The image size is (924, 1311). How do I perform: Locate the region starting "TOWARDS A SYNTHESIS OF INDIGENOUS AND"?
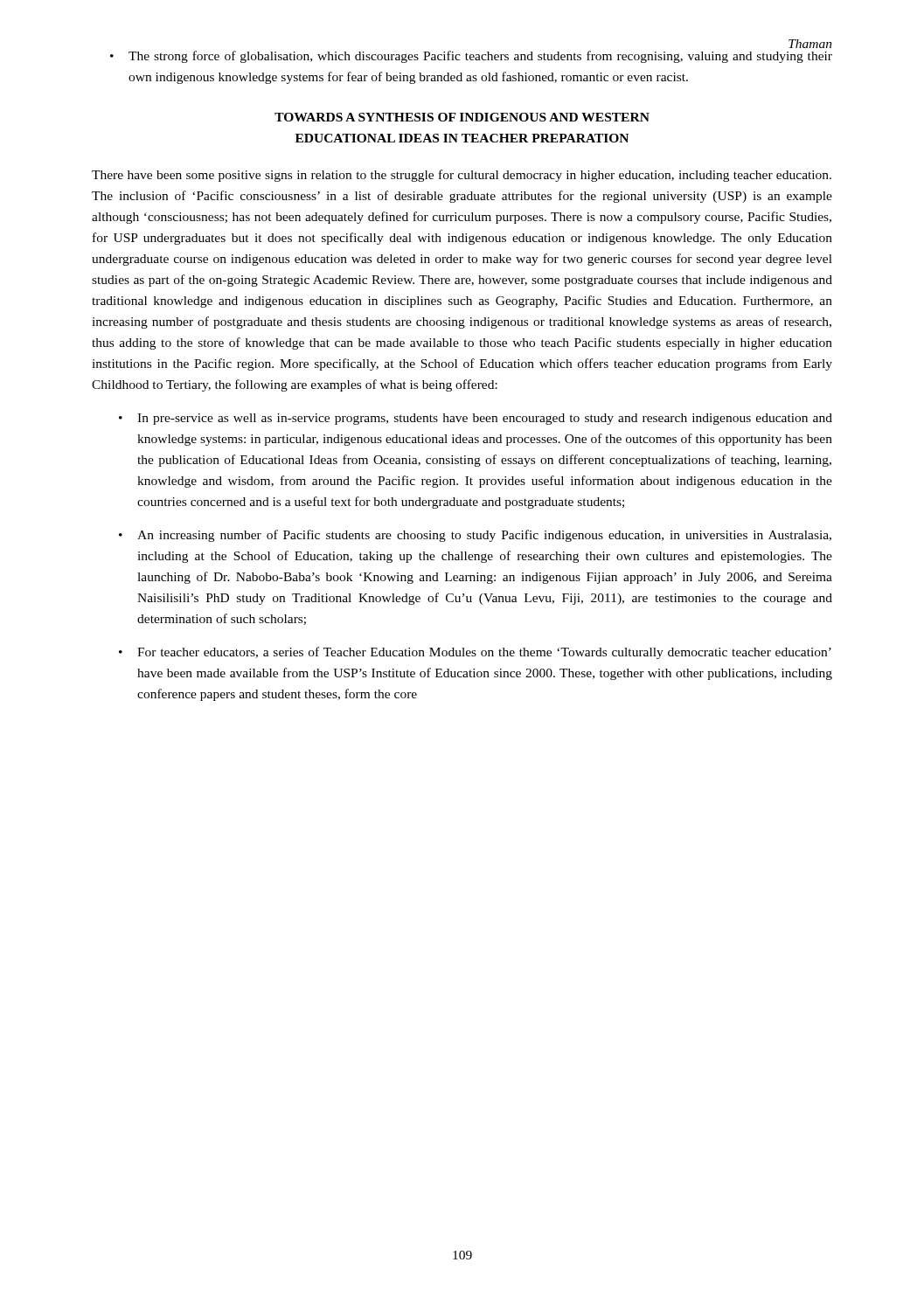pyautogui.click(x=462, y=127)
